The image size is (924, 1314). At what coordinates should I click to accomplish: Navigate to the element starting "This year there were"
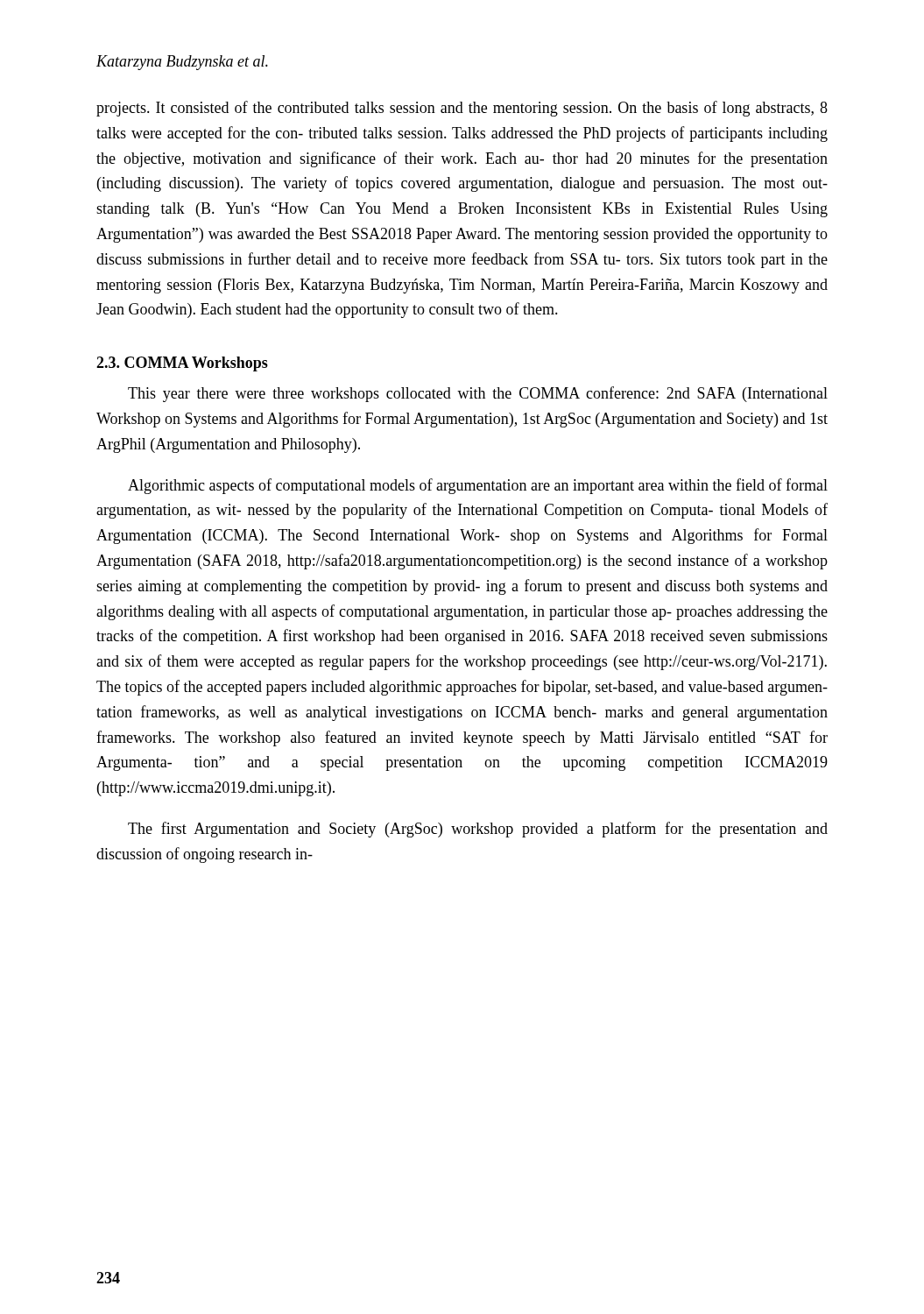[462, 419]
